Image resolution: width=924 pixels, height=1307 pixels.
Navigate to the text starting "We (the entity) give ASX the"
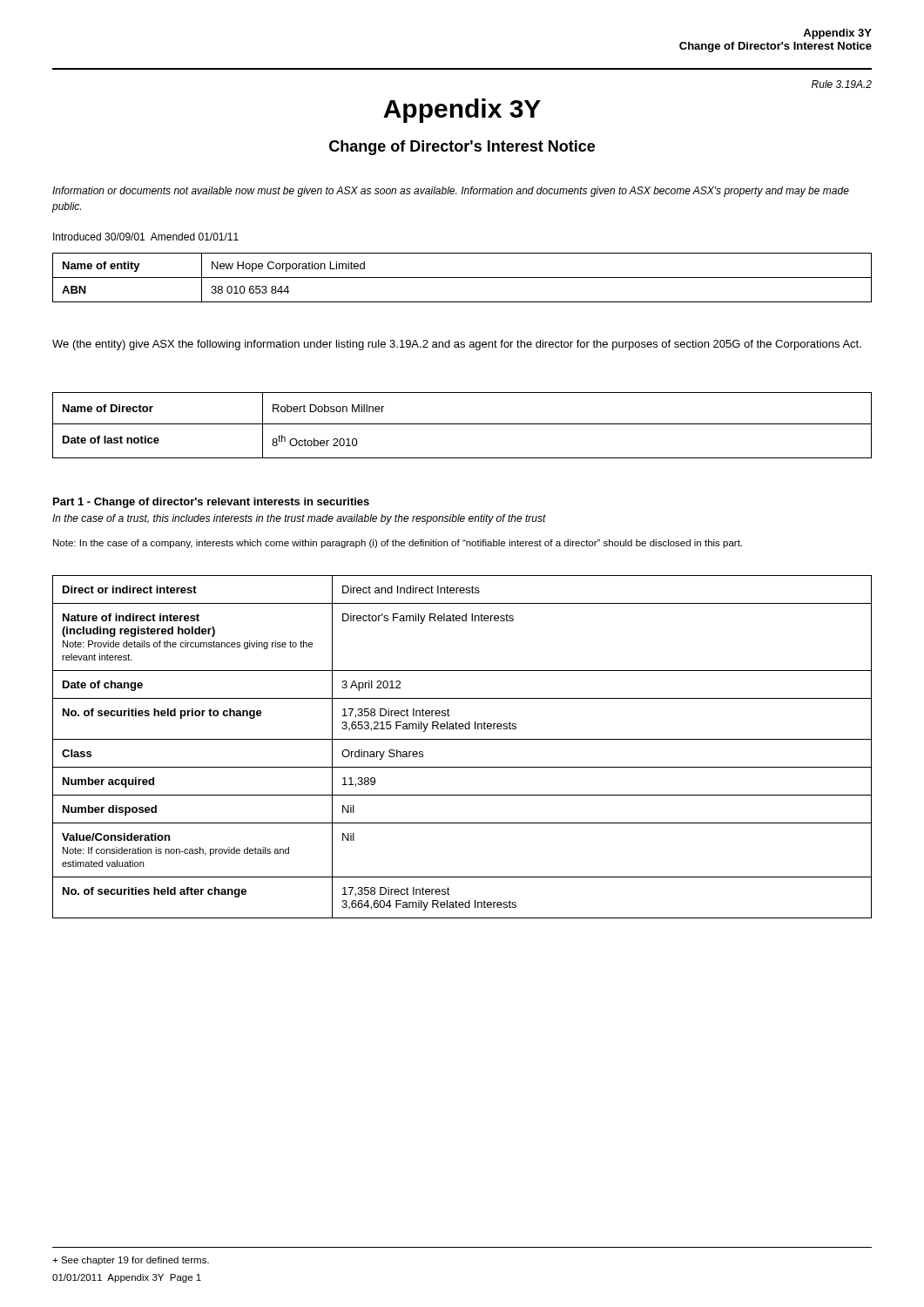tap(457, 344)
